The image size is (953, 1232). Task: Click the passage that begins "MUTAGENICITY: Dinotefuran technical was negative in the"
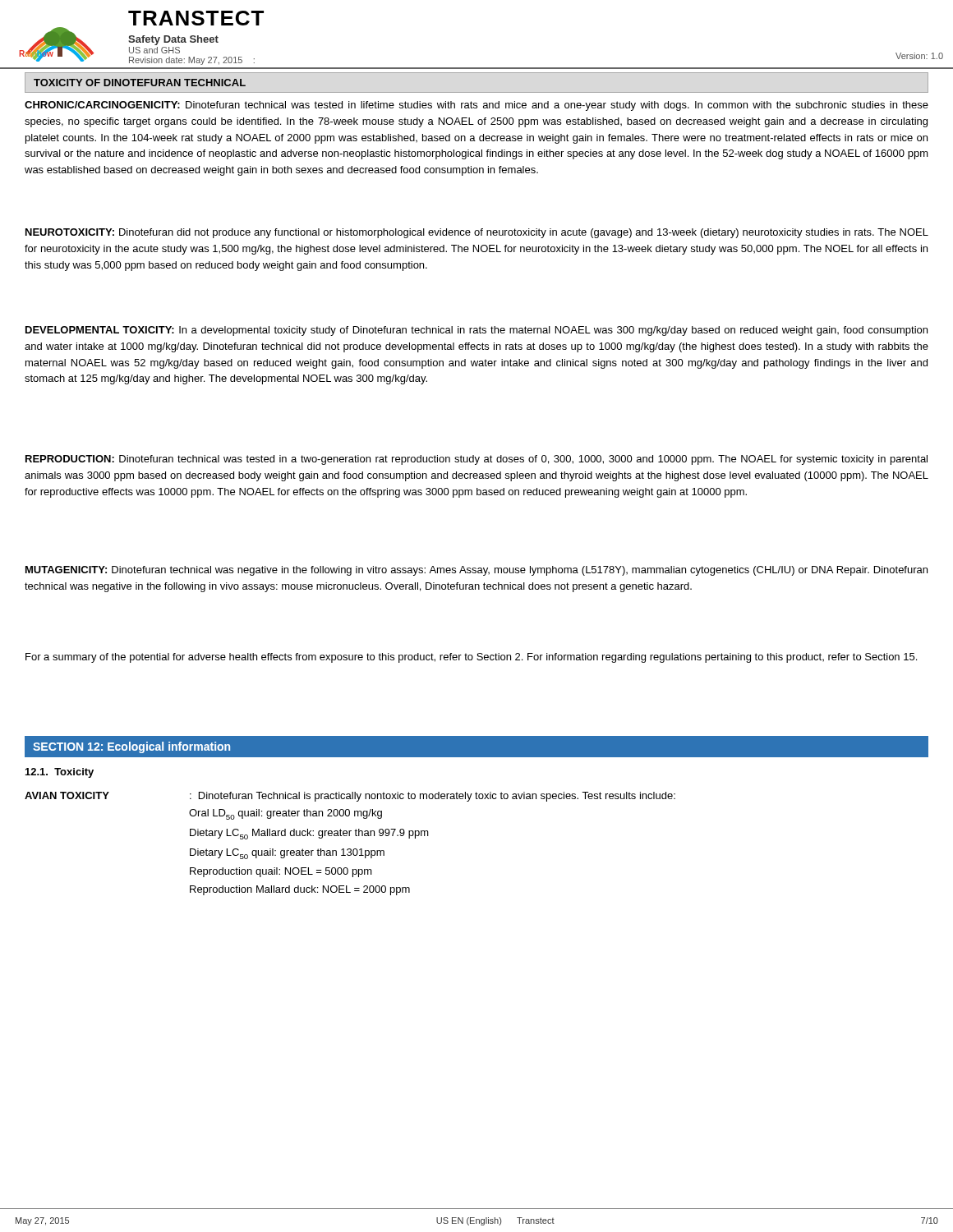(476, 578)
